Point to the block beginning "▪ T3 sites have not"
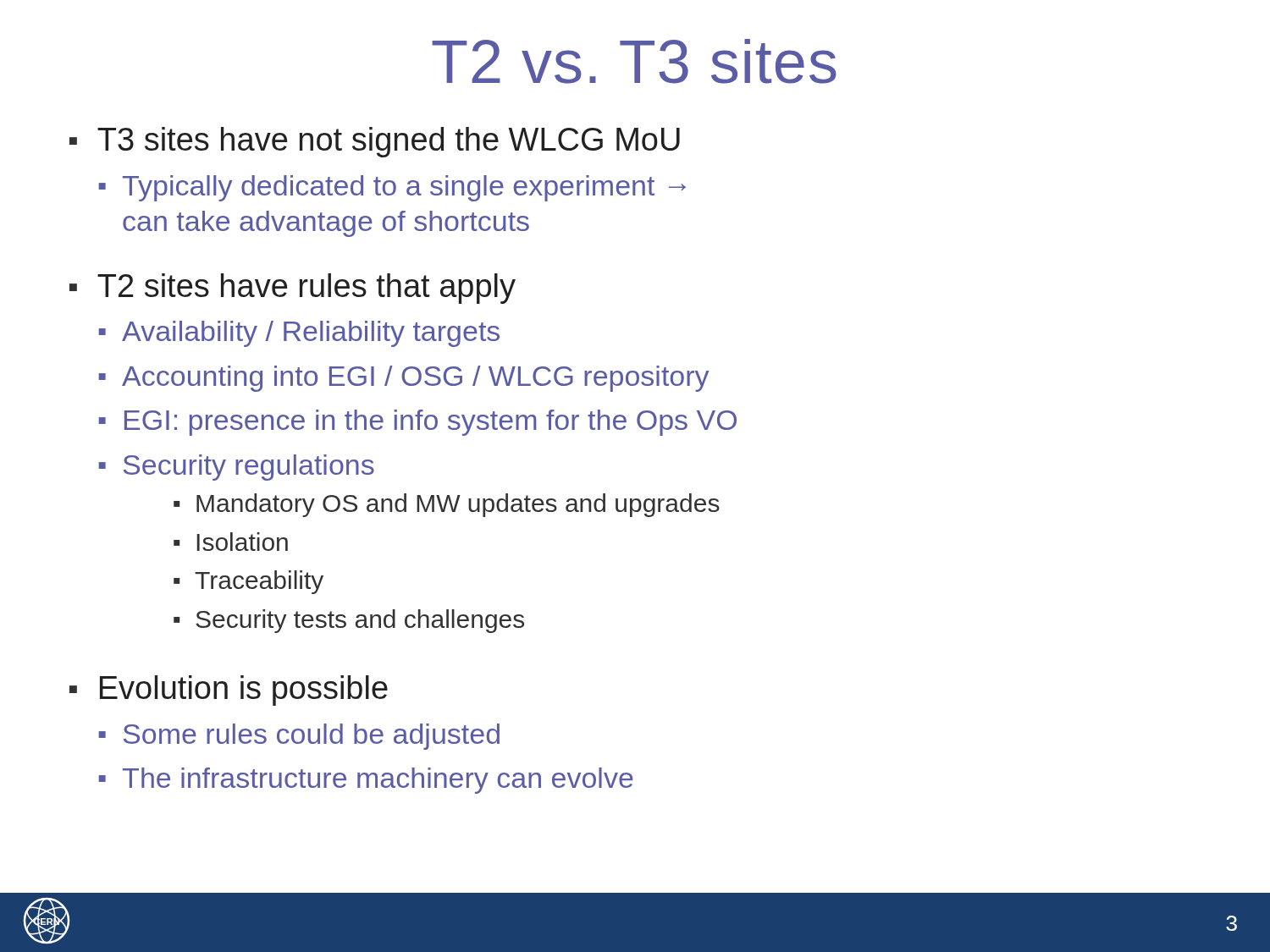Screen dimensions: 952x1270 pos(380,184)
